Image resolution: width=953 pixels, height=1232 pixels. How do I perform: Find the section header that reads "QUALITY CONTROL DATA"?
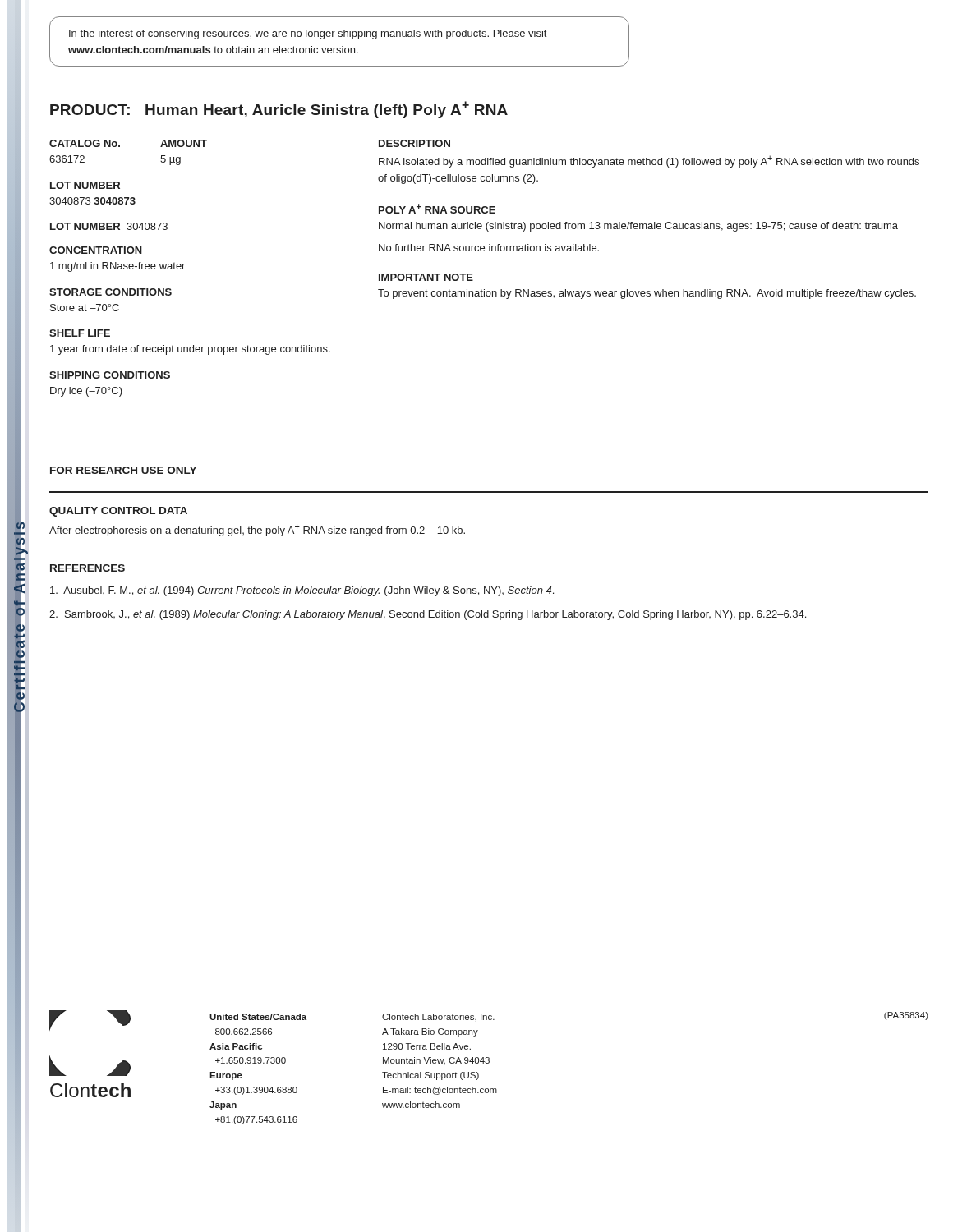[x=119, y=511]
